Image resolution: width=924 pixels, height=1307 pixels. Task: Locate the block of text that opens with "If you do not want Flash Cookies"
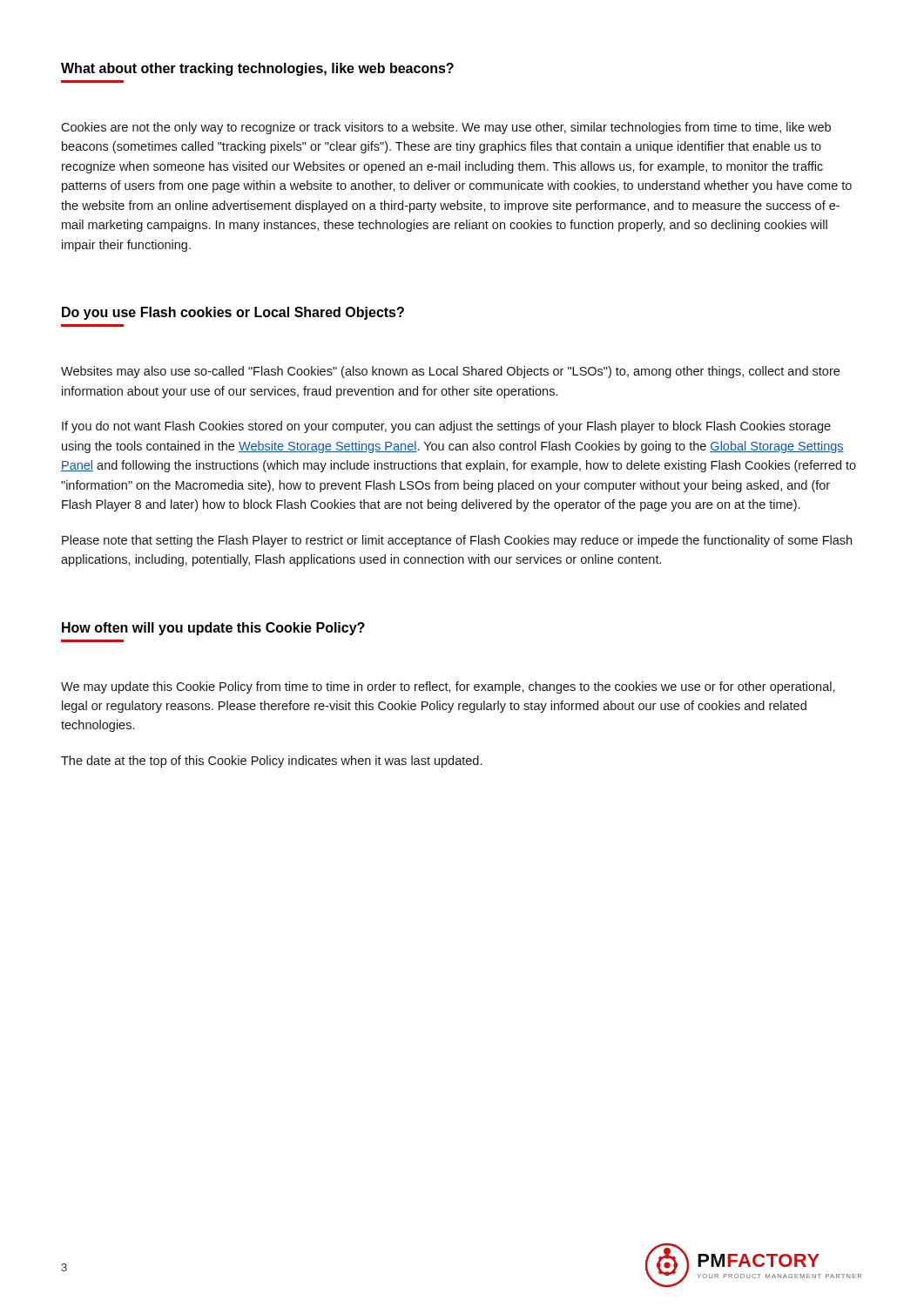pyautogui.click(x=459, y=465)
